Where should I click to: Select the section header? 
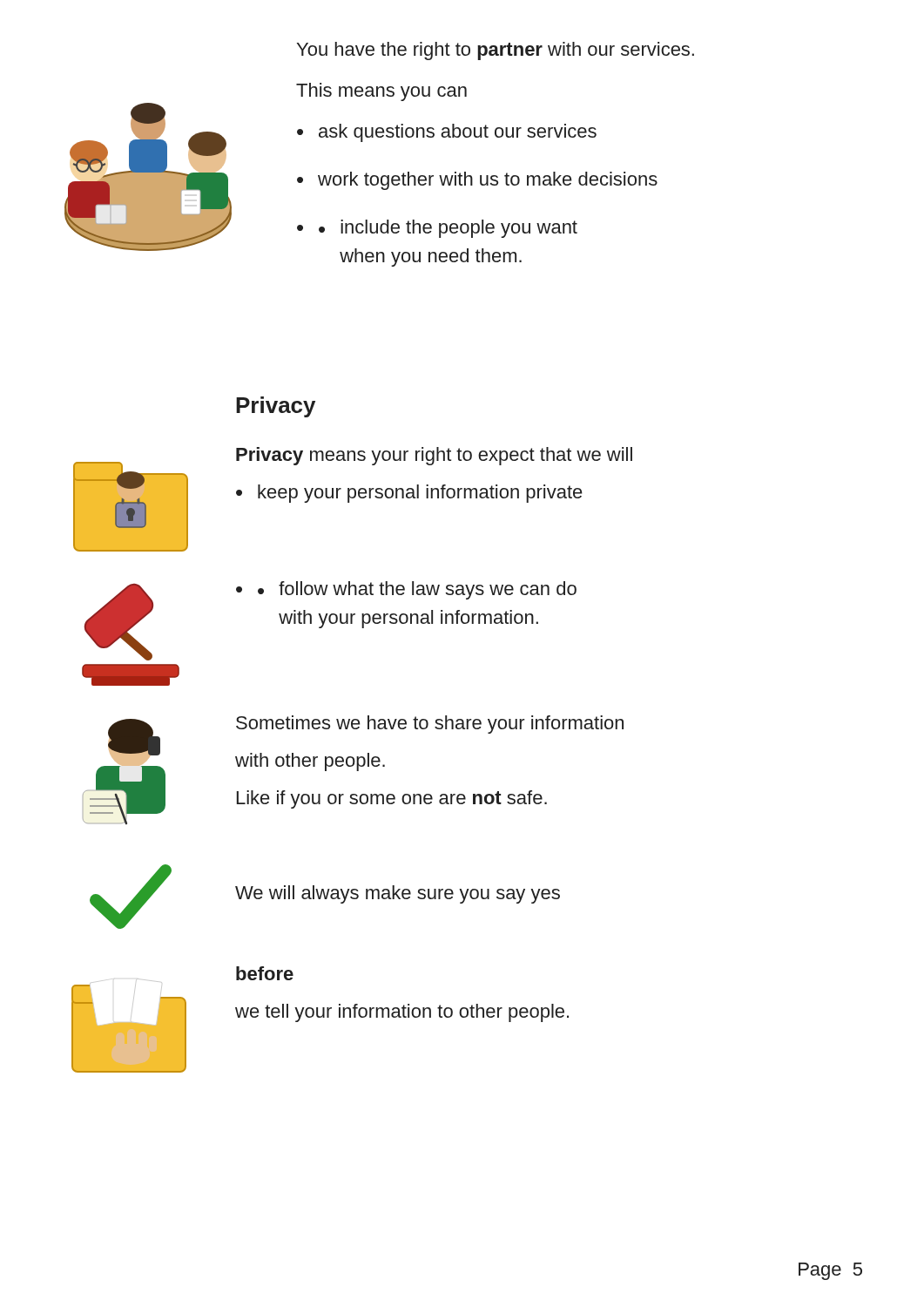tap(275, 405)
